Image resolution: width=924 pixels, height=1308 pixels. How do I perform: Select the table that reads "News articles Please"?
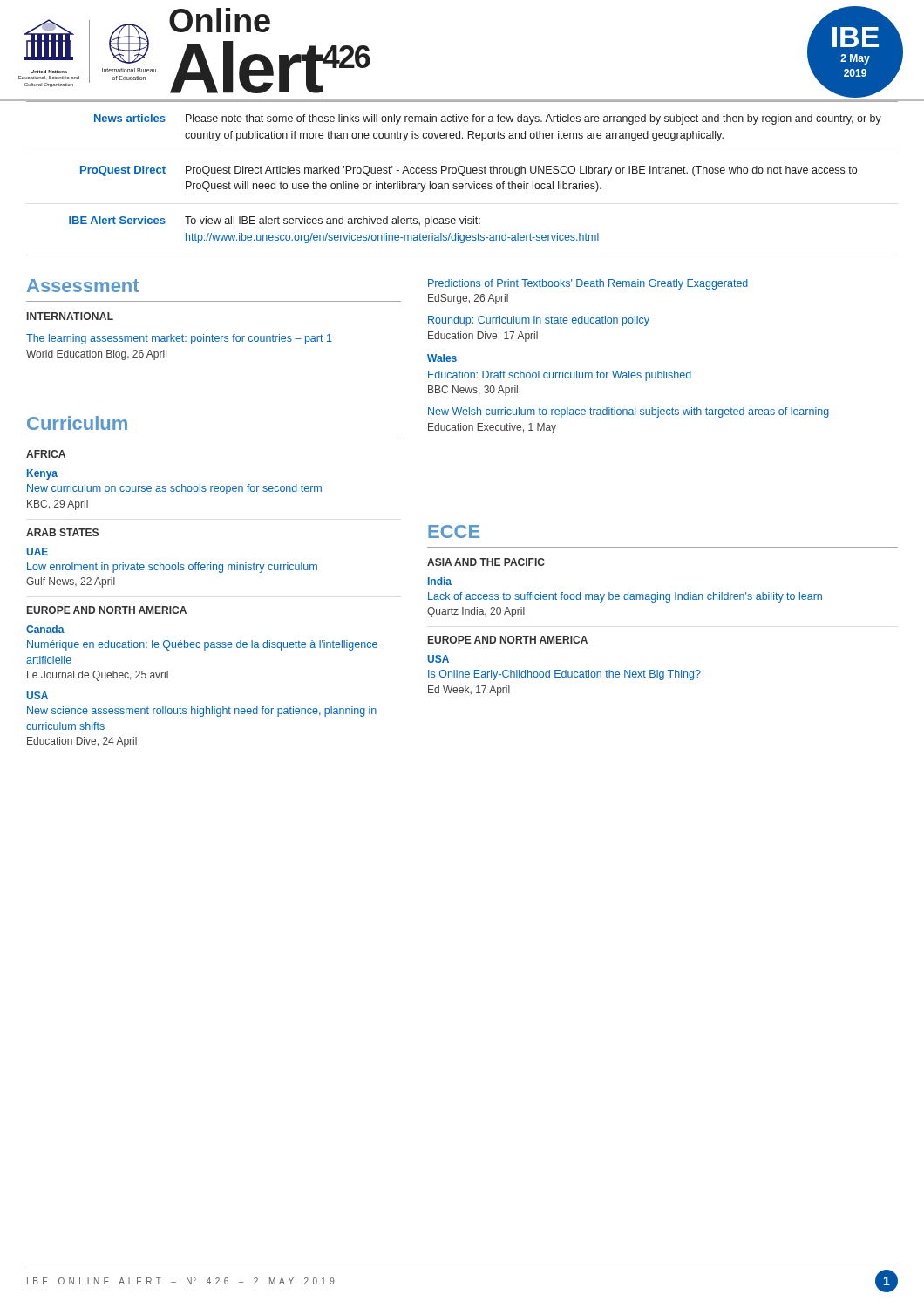click(x=462, y=178)
